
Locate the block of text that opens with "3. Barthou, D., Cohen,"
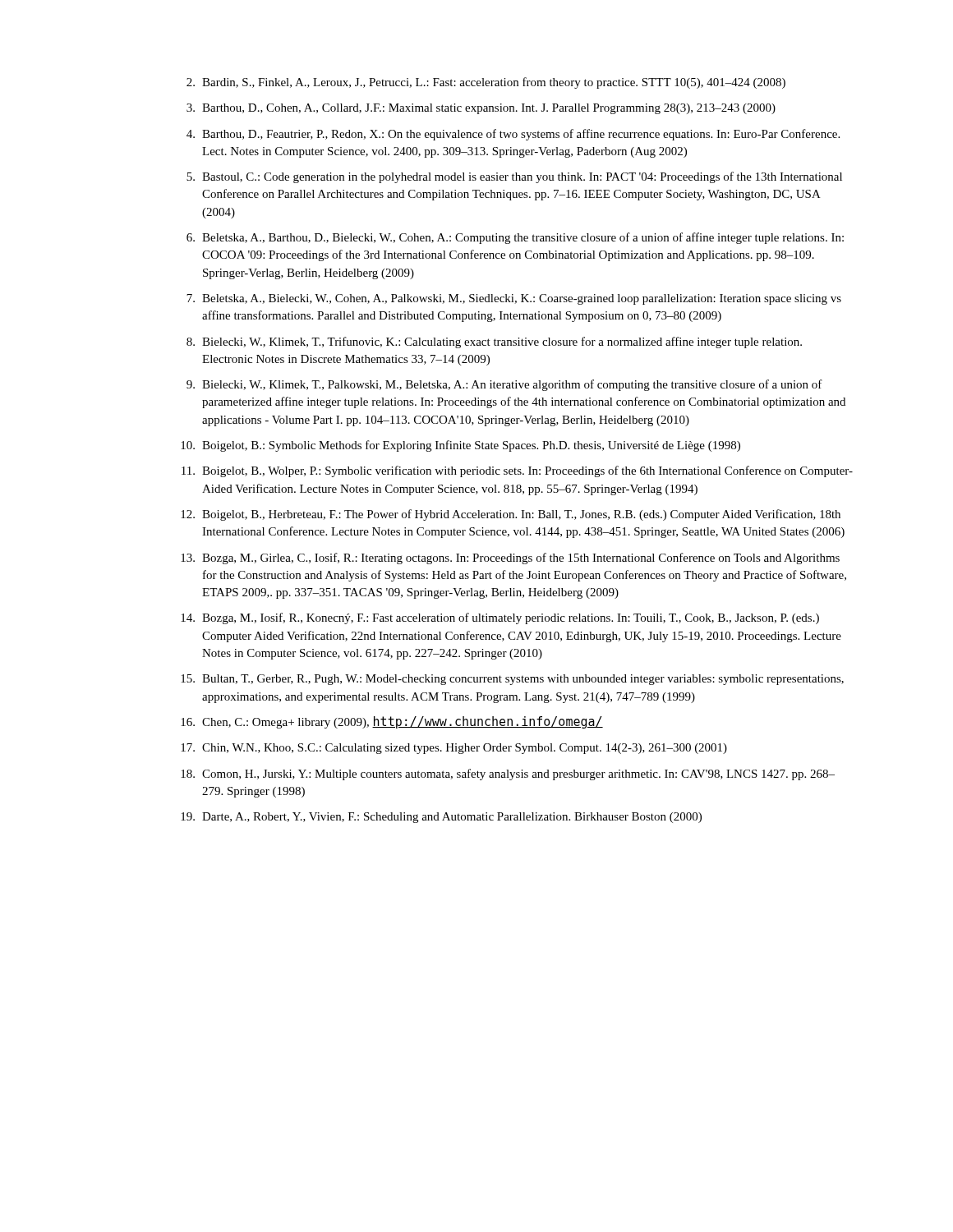click(509, 108)
